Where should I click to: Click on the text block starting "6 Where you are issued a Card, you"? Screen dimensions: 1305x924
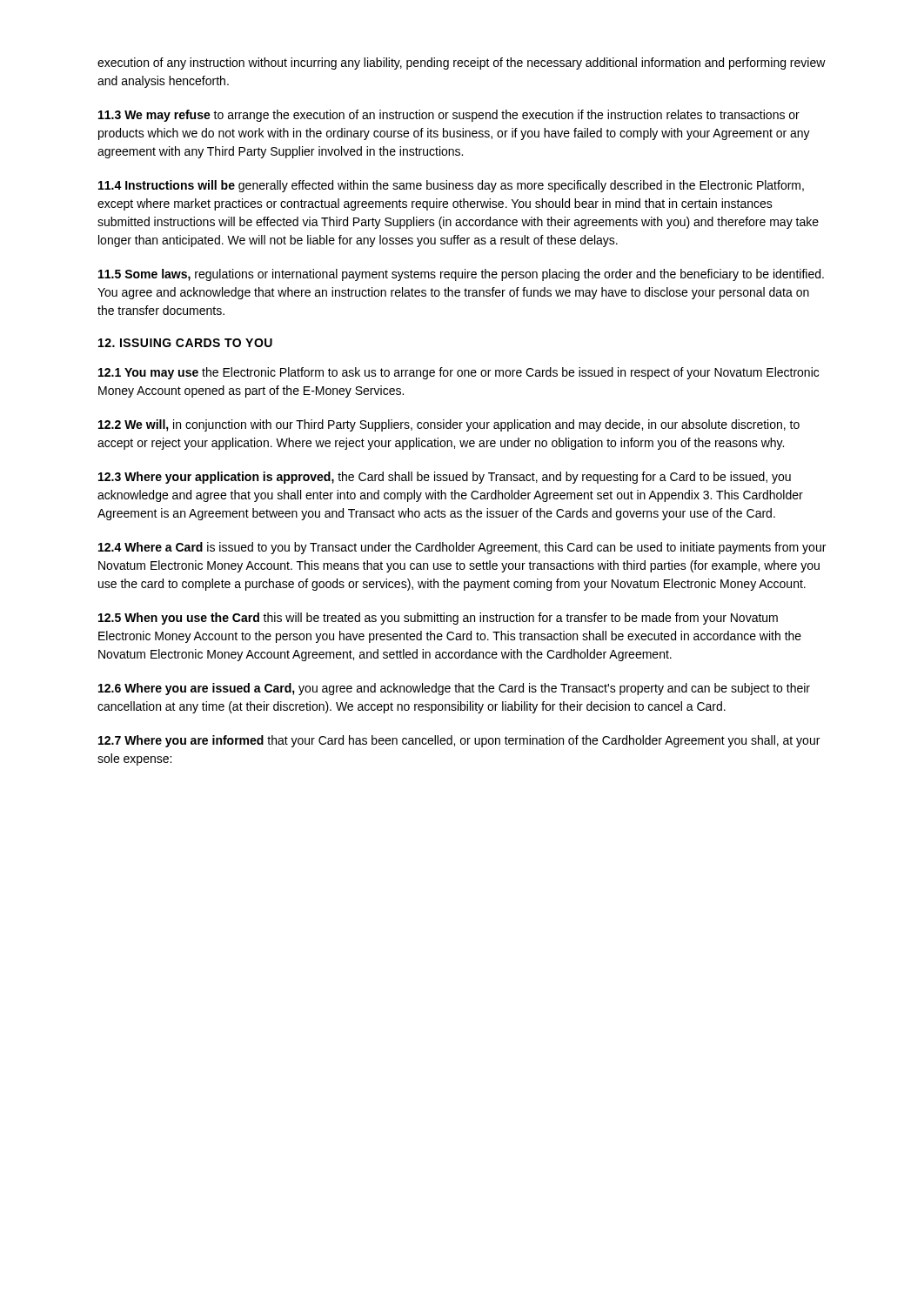point(454,697)
